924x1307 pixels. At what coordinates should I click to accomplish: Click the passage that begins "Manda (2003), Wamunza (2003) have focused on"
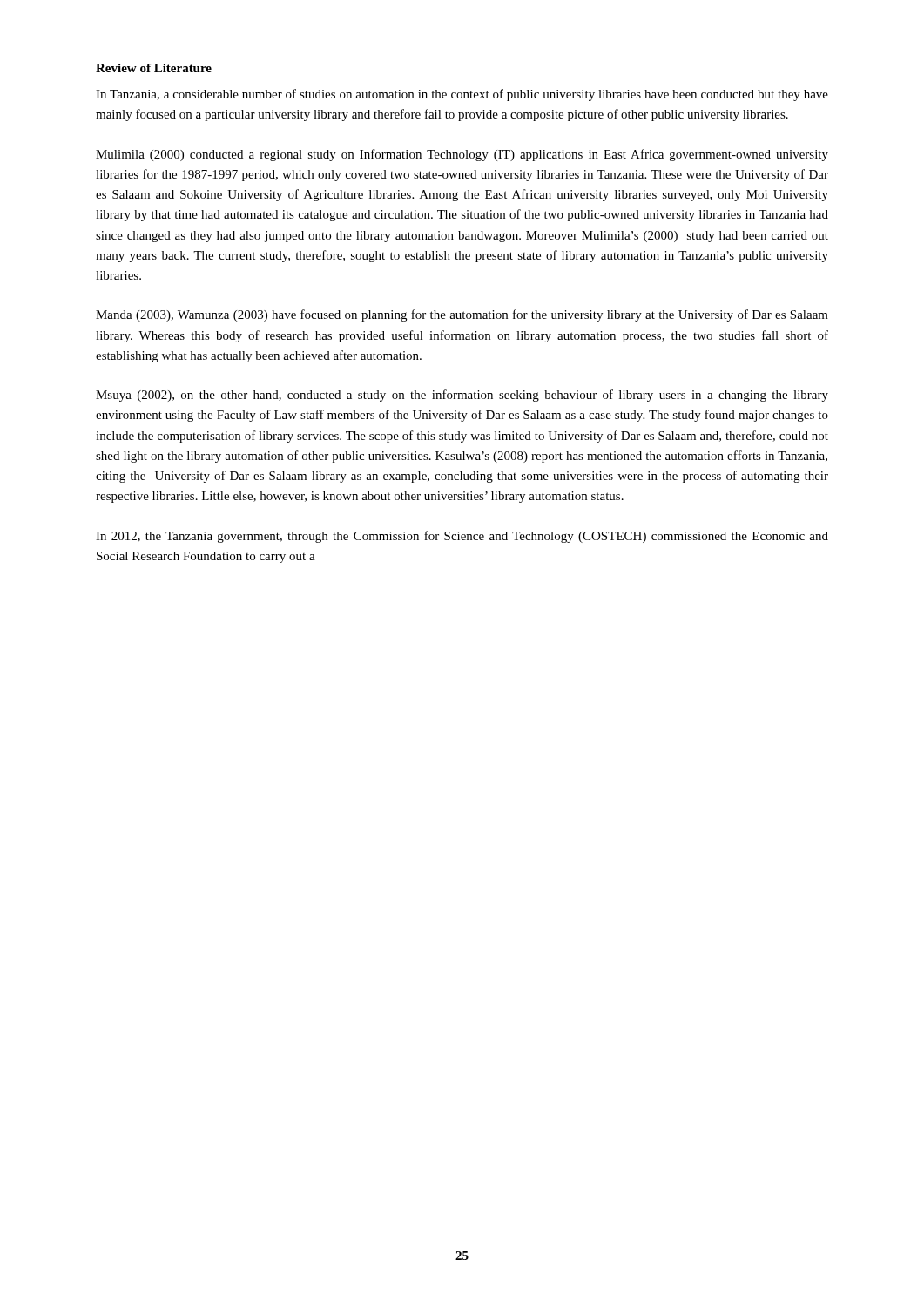coord(462,335)
